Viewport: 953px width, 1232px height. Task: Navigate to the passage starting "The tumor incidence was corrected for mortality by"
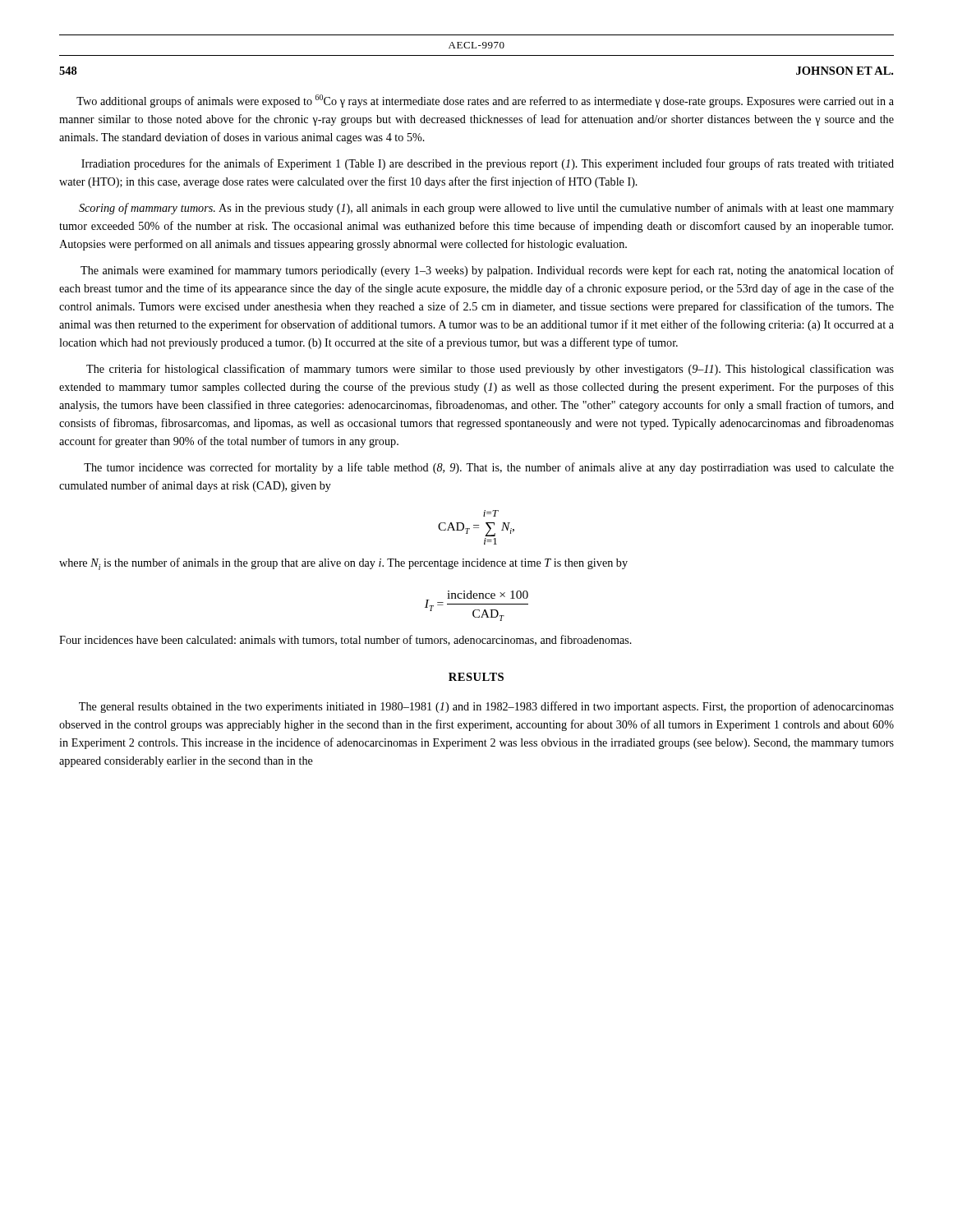(x=476, y=476)
